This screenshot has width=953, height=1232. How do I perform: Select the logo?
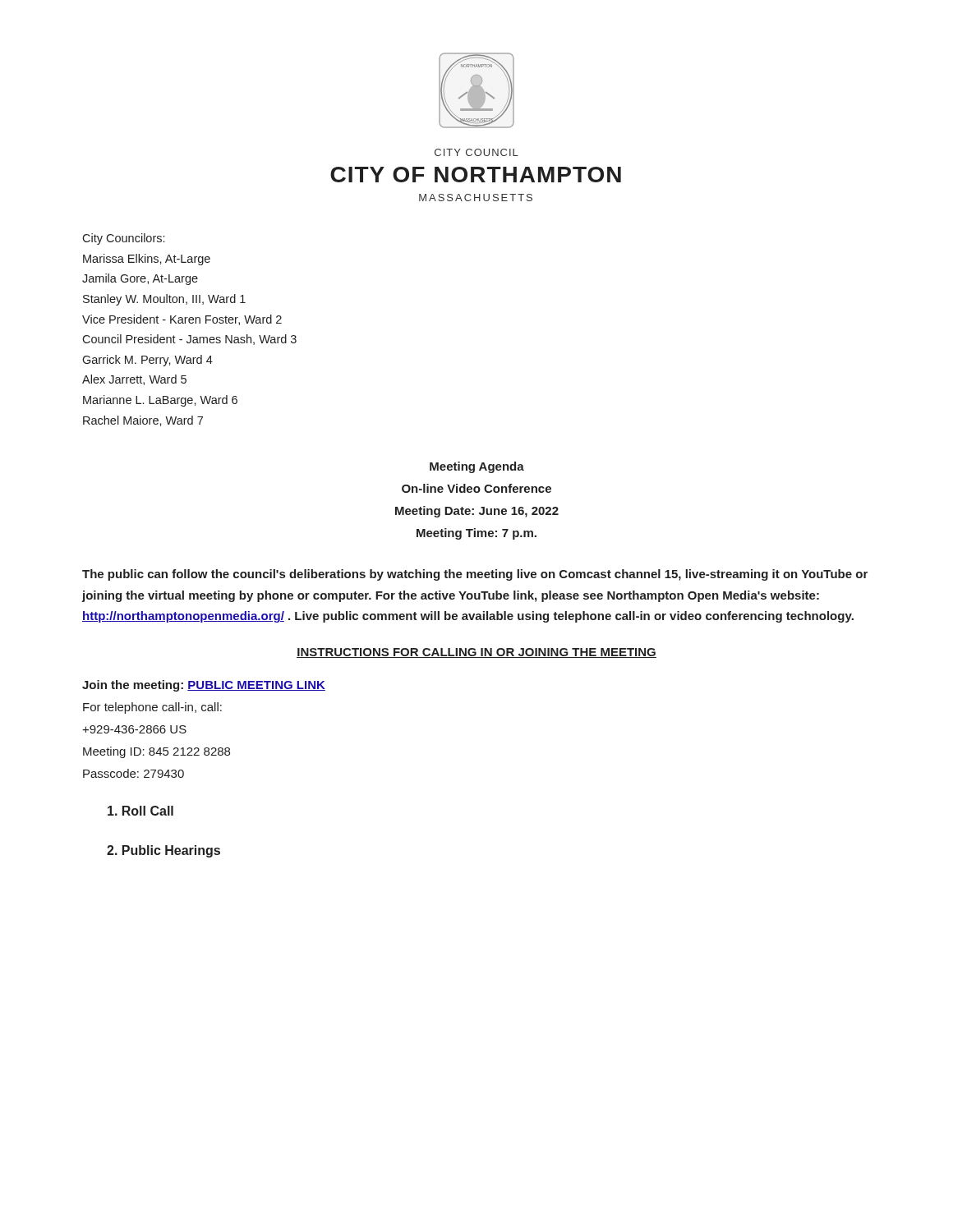[476, 90]
